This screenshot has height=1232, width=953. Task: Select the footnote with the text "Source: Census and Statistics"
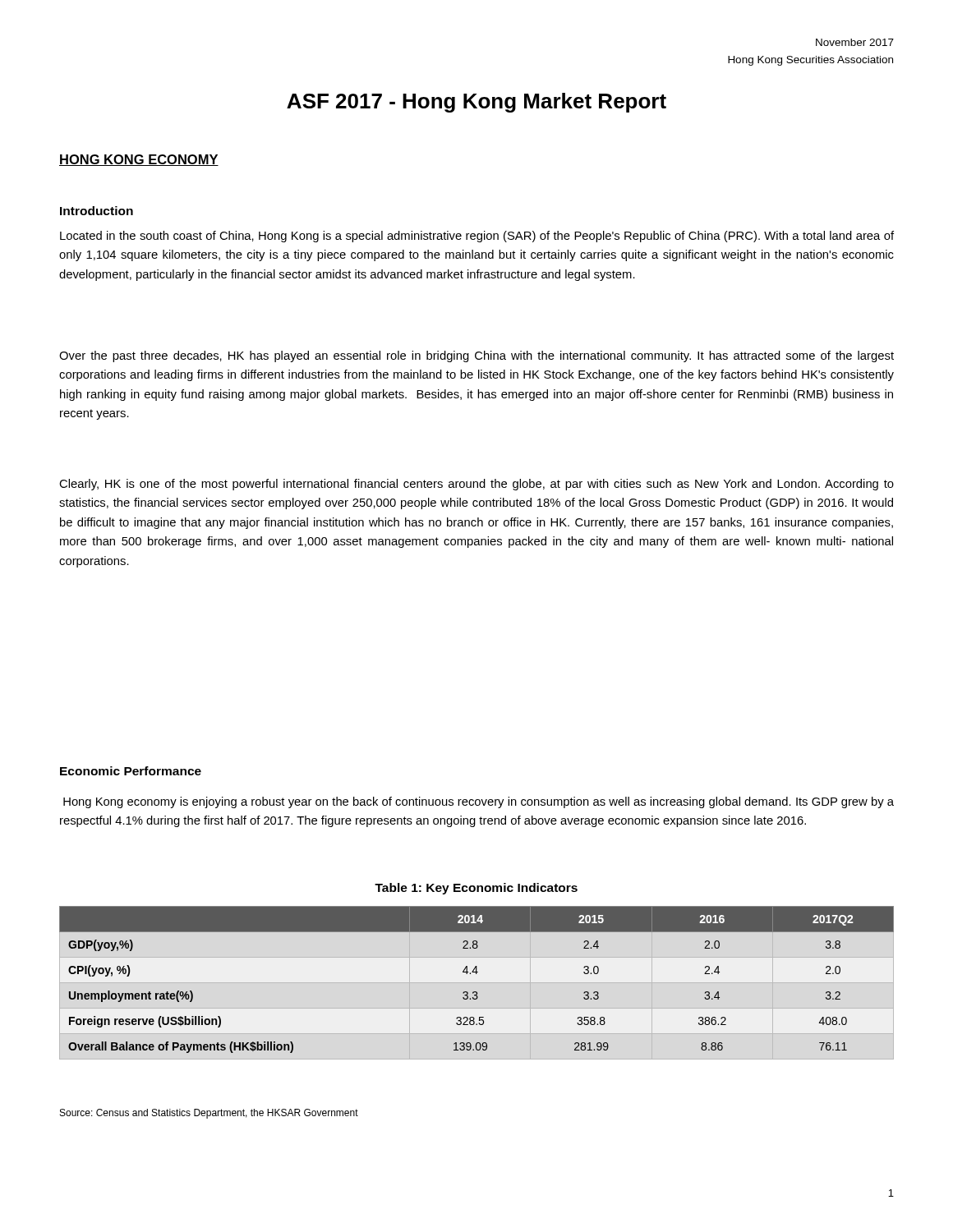coord(208,1113)
